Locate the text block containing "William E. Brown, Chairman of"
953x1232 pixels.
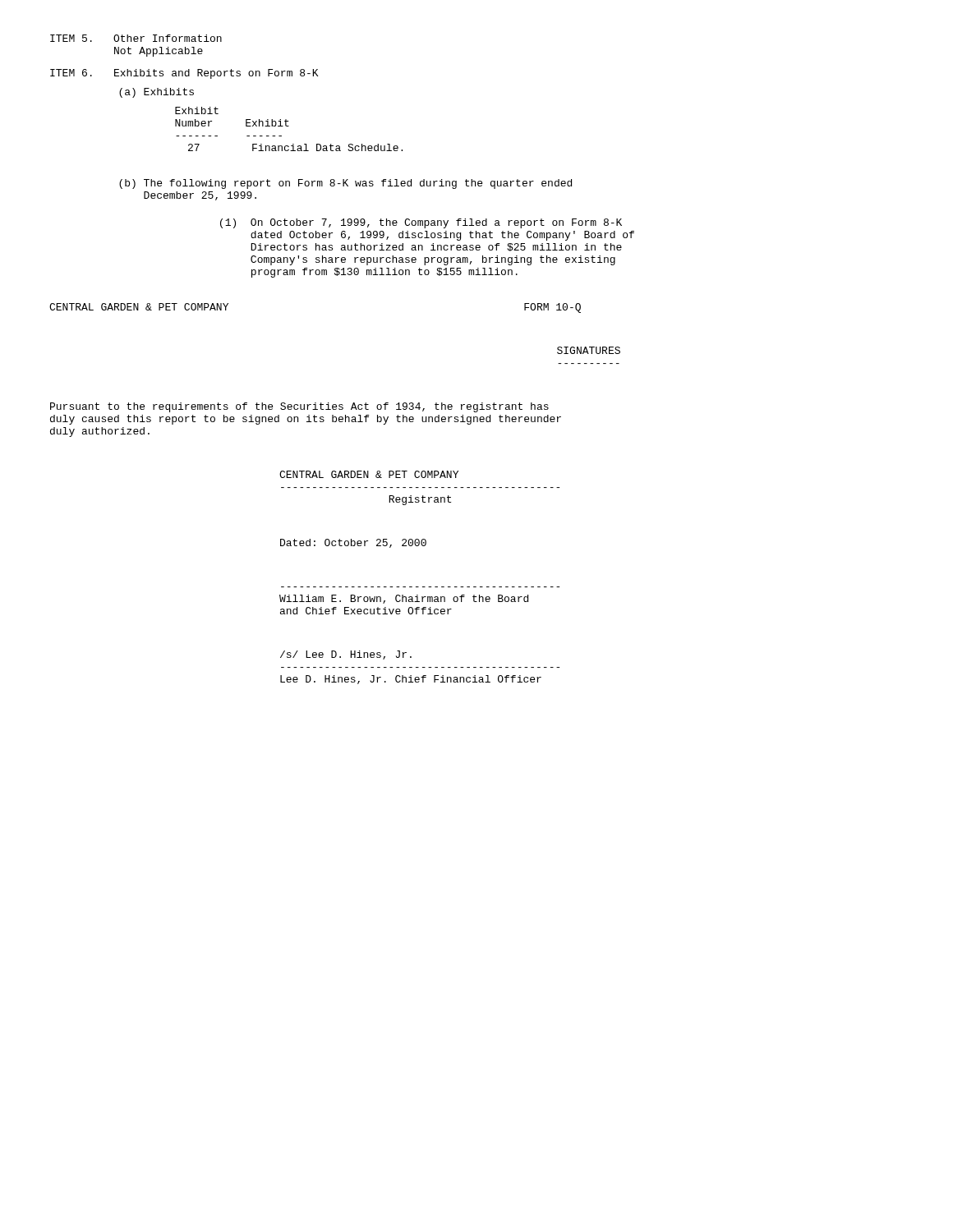(x=476, y=599)
